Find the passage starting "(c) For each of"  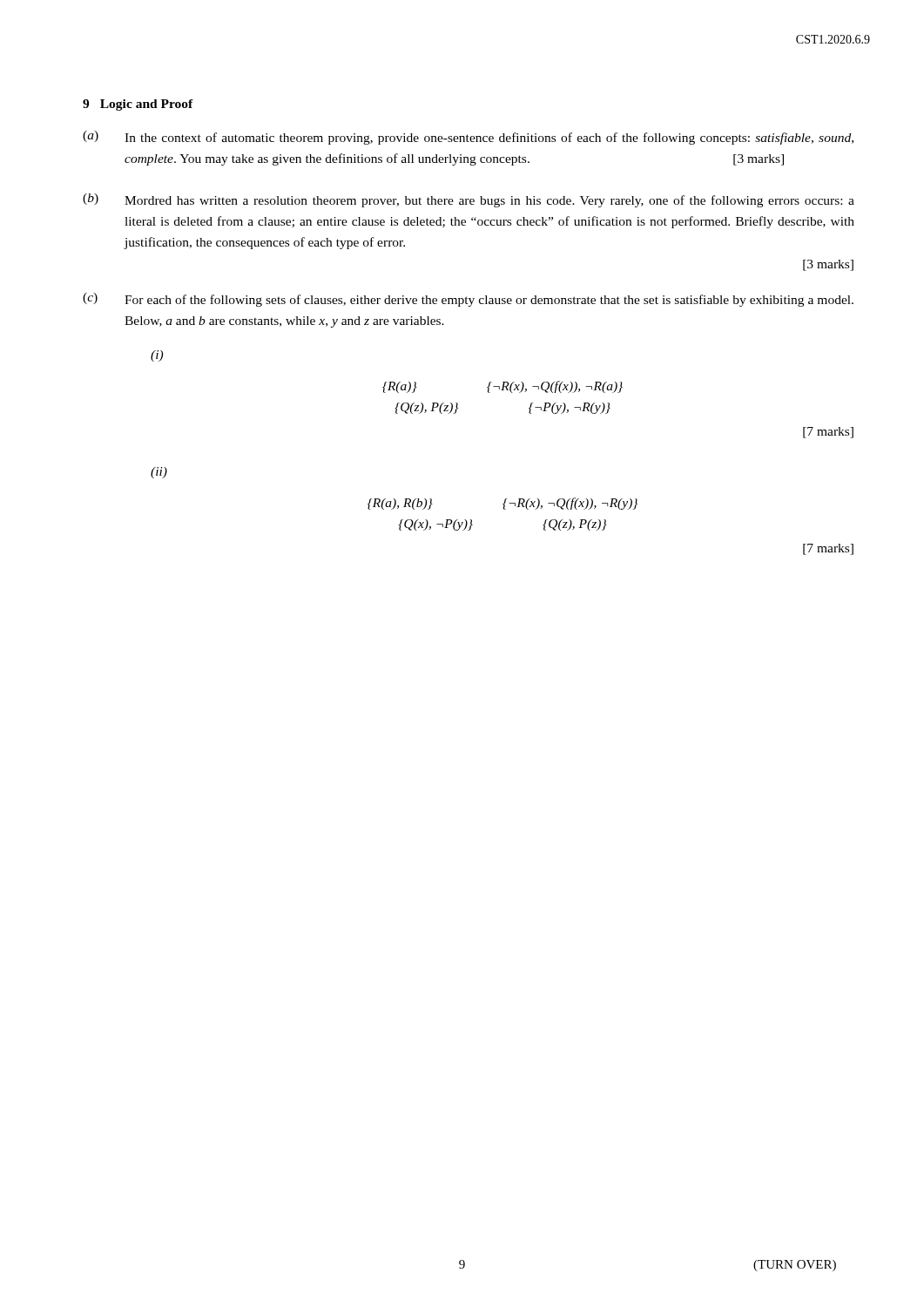[x=468, y=300]
